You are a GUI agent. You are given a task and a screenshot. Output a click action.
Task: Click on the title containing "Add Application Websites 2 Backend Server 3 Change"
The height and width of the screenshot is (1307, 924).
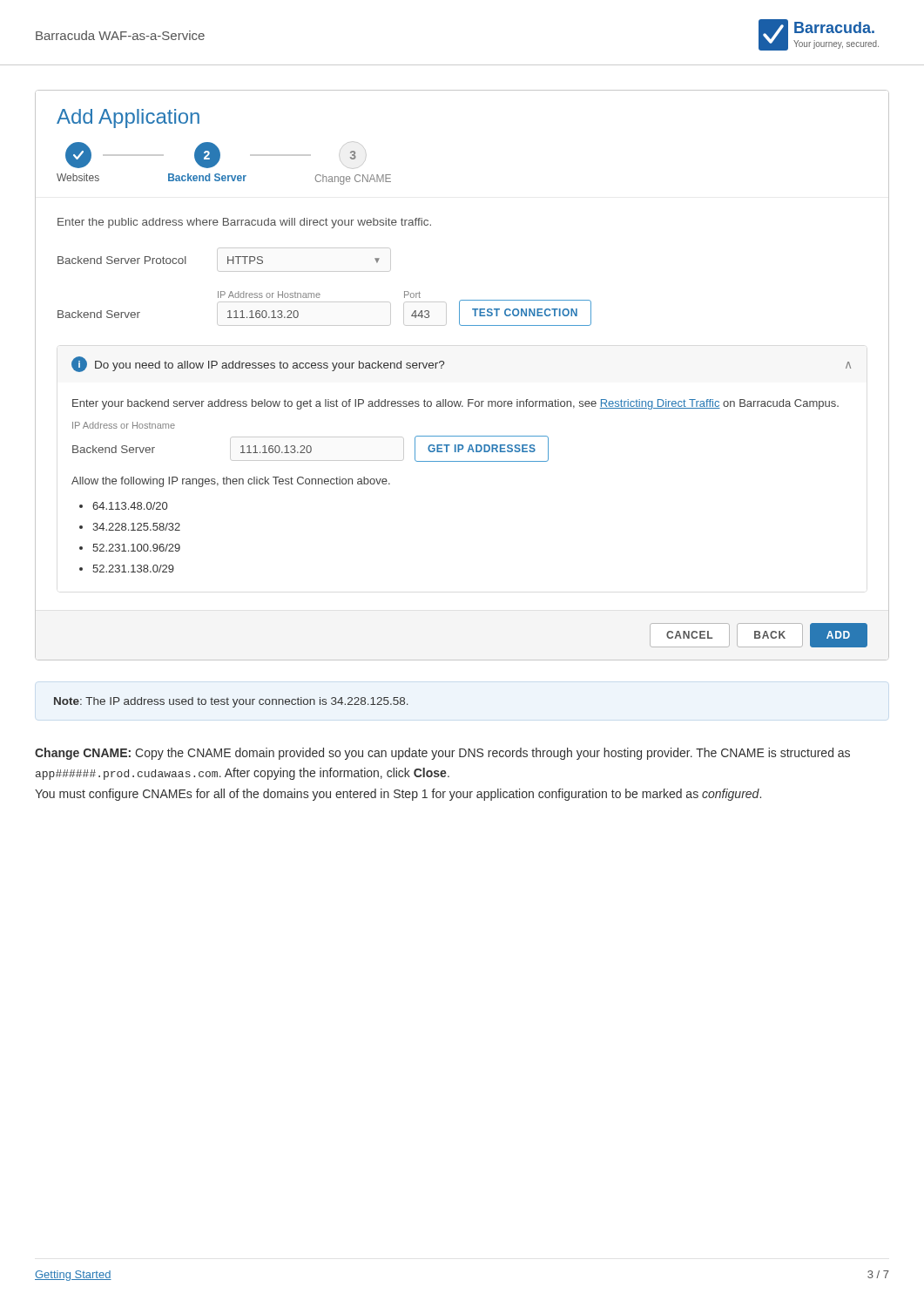pyautogui.click(x=462, y=375)
